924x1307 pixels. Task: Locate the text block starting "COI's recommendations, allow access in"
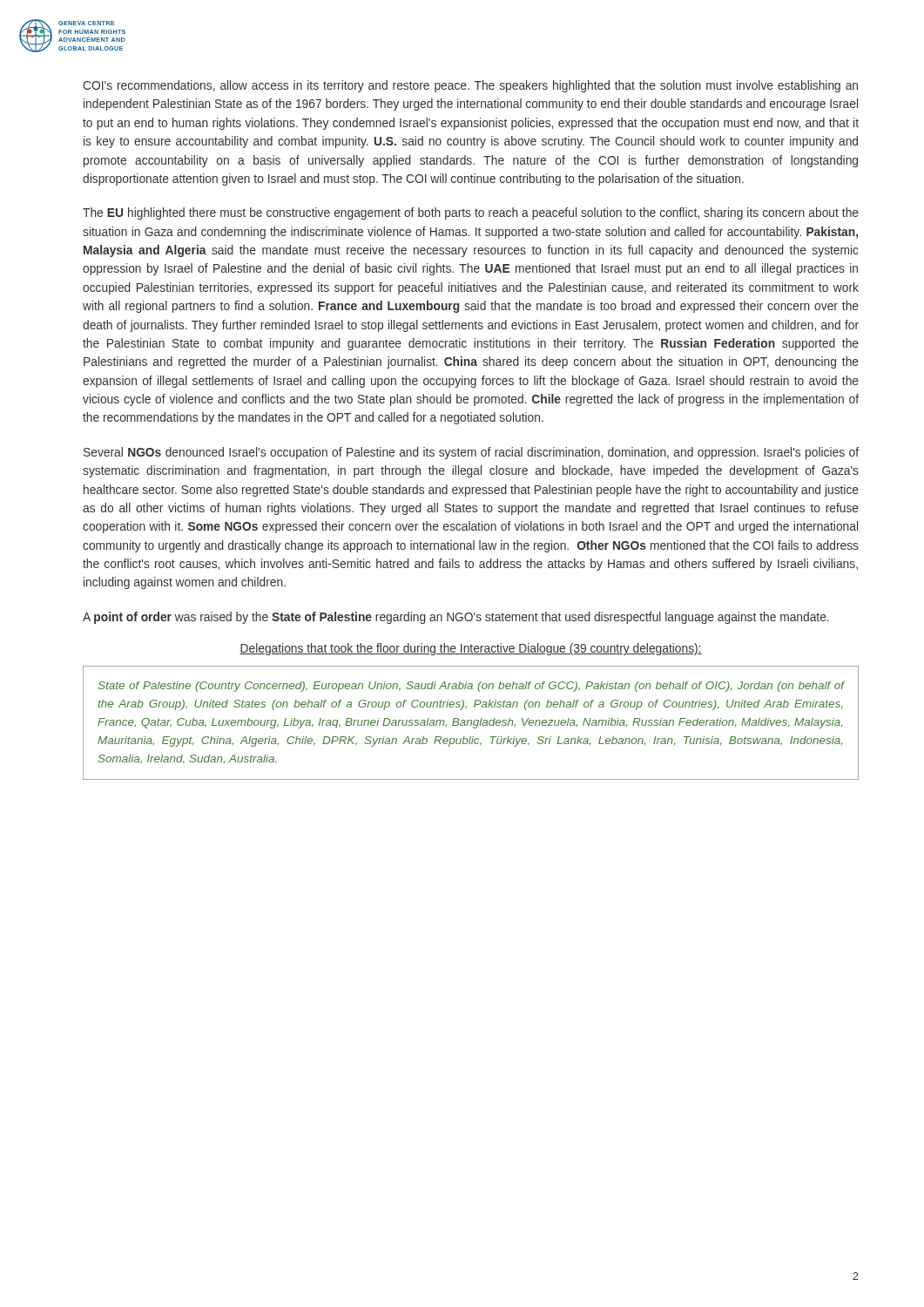pyautogui.click(x=471, y=132)
